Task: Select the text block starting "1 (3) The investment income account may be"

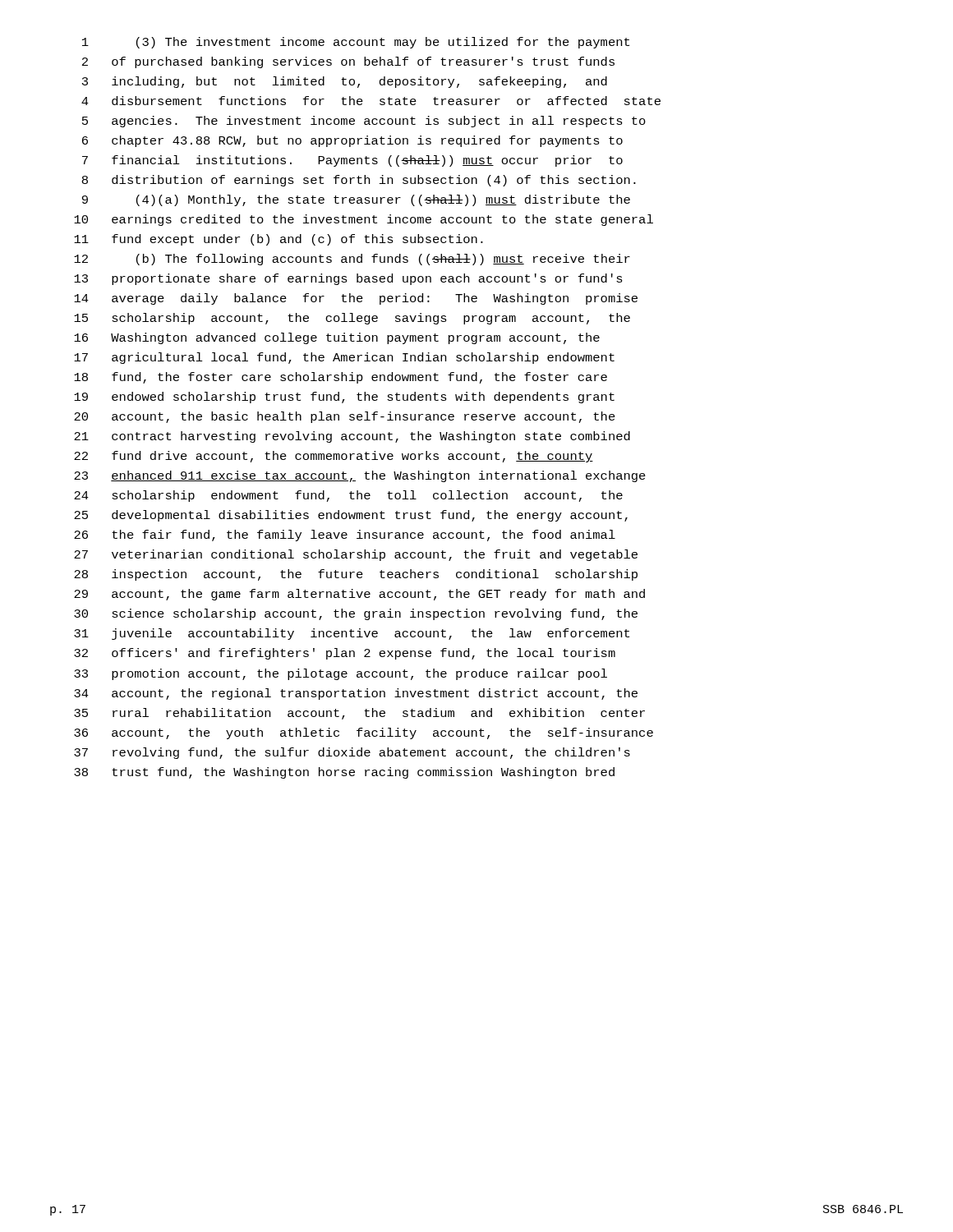Action: point(476,43)
